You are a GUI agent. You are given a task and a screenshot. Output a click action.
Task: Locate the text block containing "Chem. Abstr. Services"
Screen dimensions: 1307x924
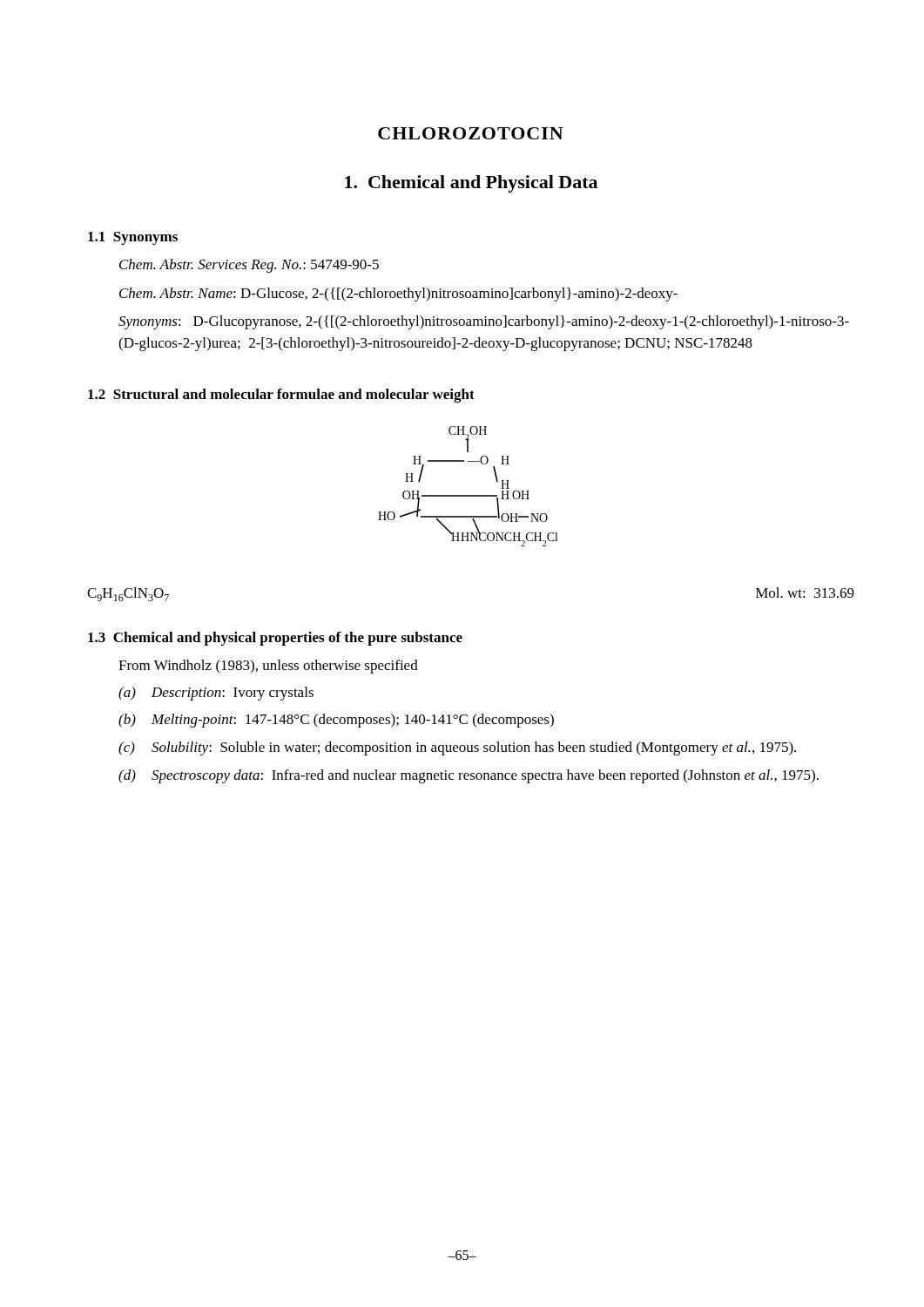click(x=249, y=264)
